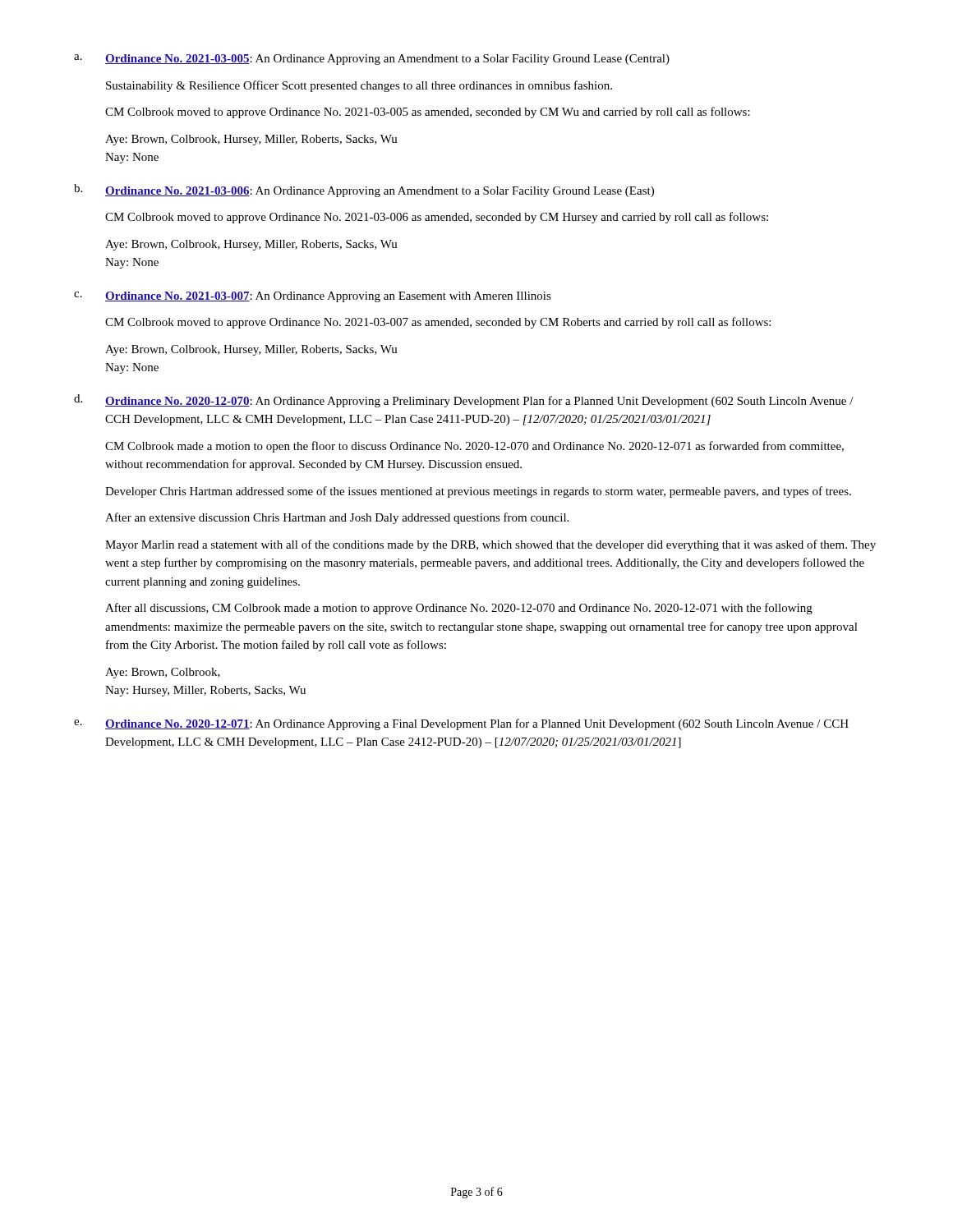Find the block on this page that starts "d. Ordinance No."
Viewport: 953px width, 1232px height.
[x=476, y=545]
